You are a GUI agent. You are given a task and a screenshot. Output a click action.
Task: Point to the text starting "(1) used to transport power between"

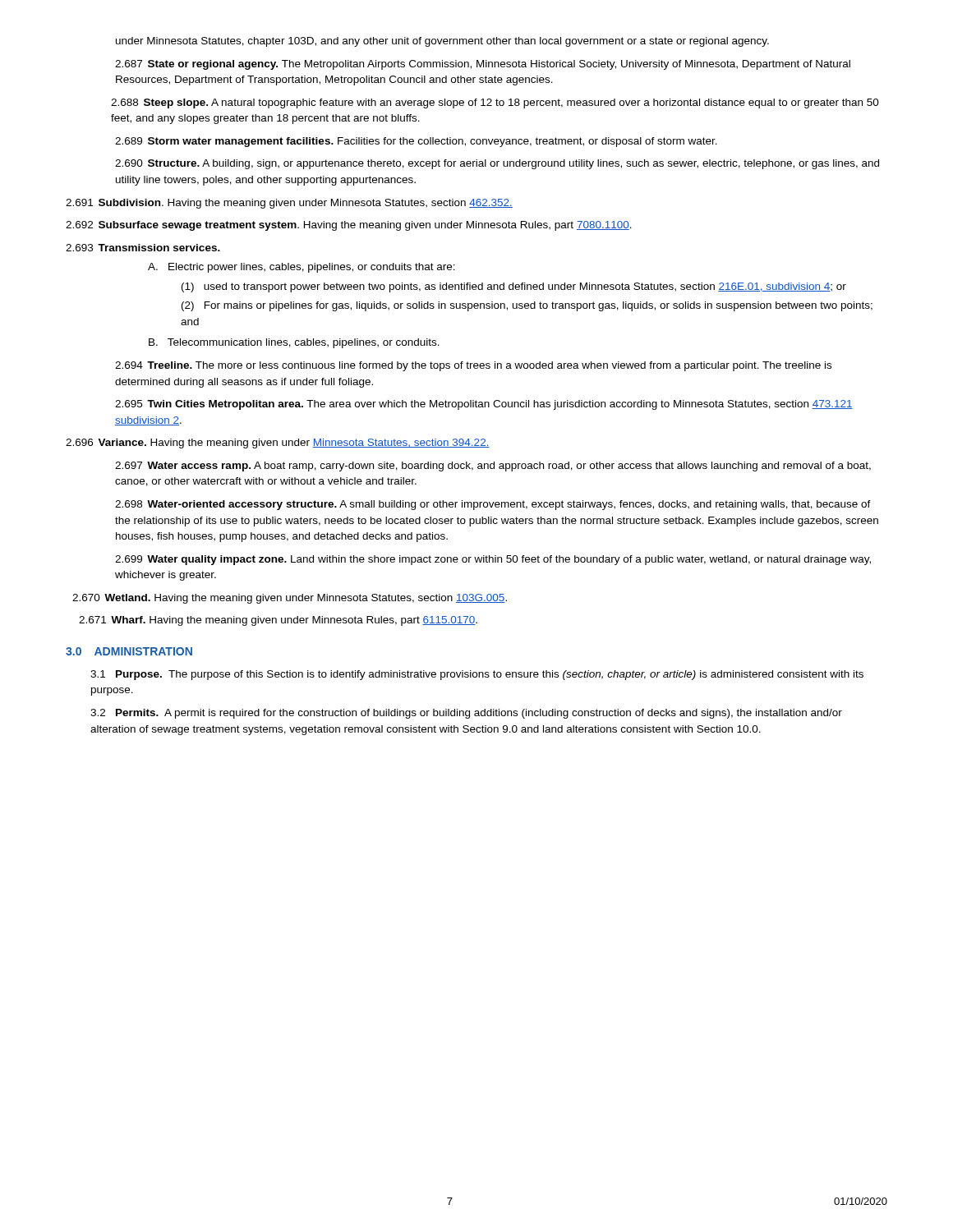coord(513,286)
